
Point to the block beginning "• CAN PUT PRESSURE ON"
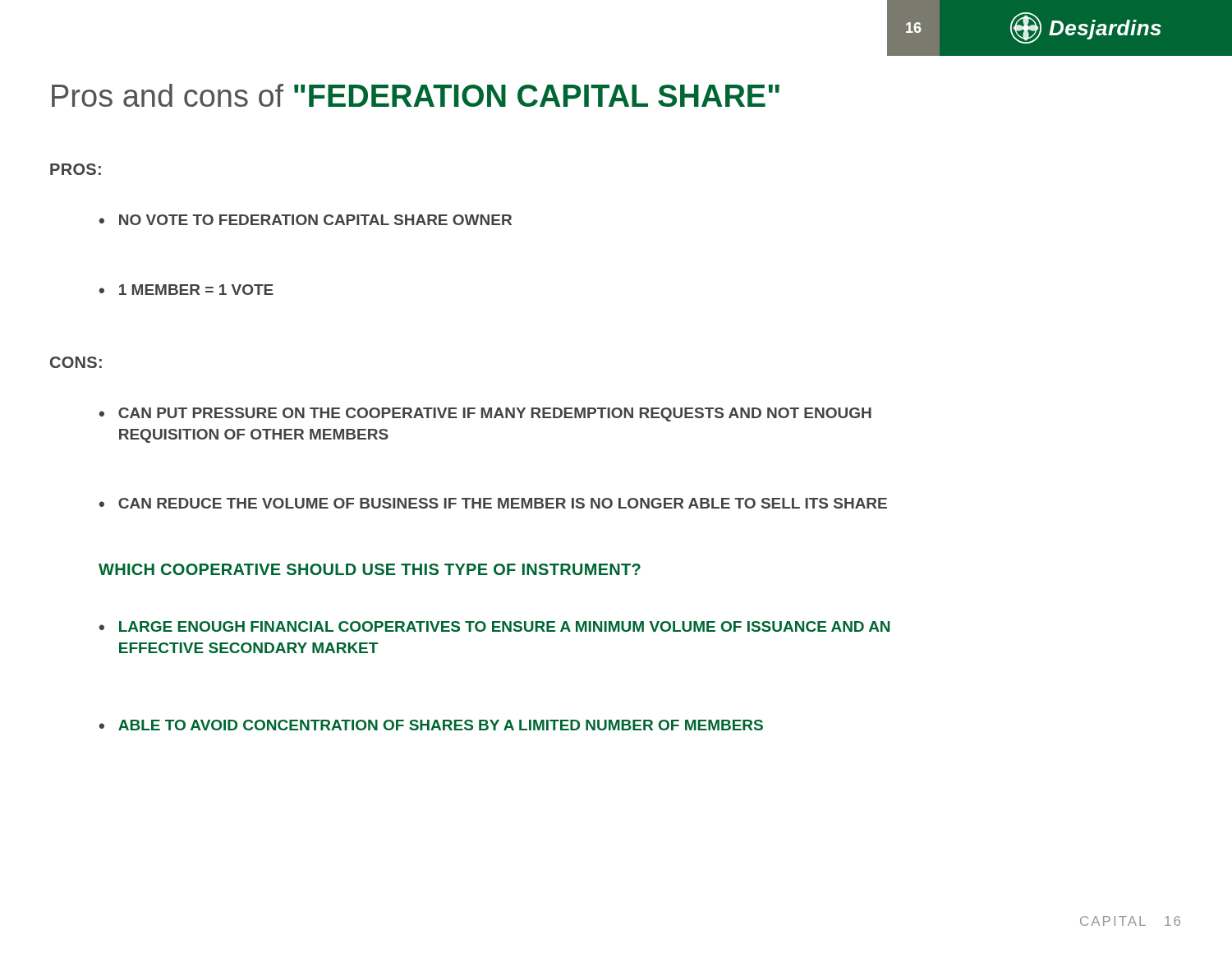485,424
